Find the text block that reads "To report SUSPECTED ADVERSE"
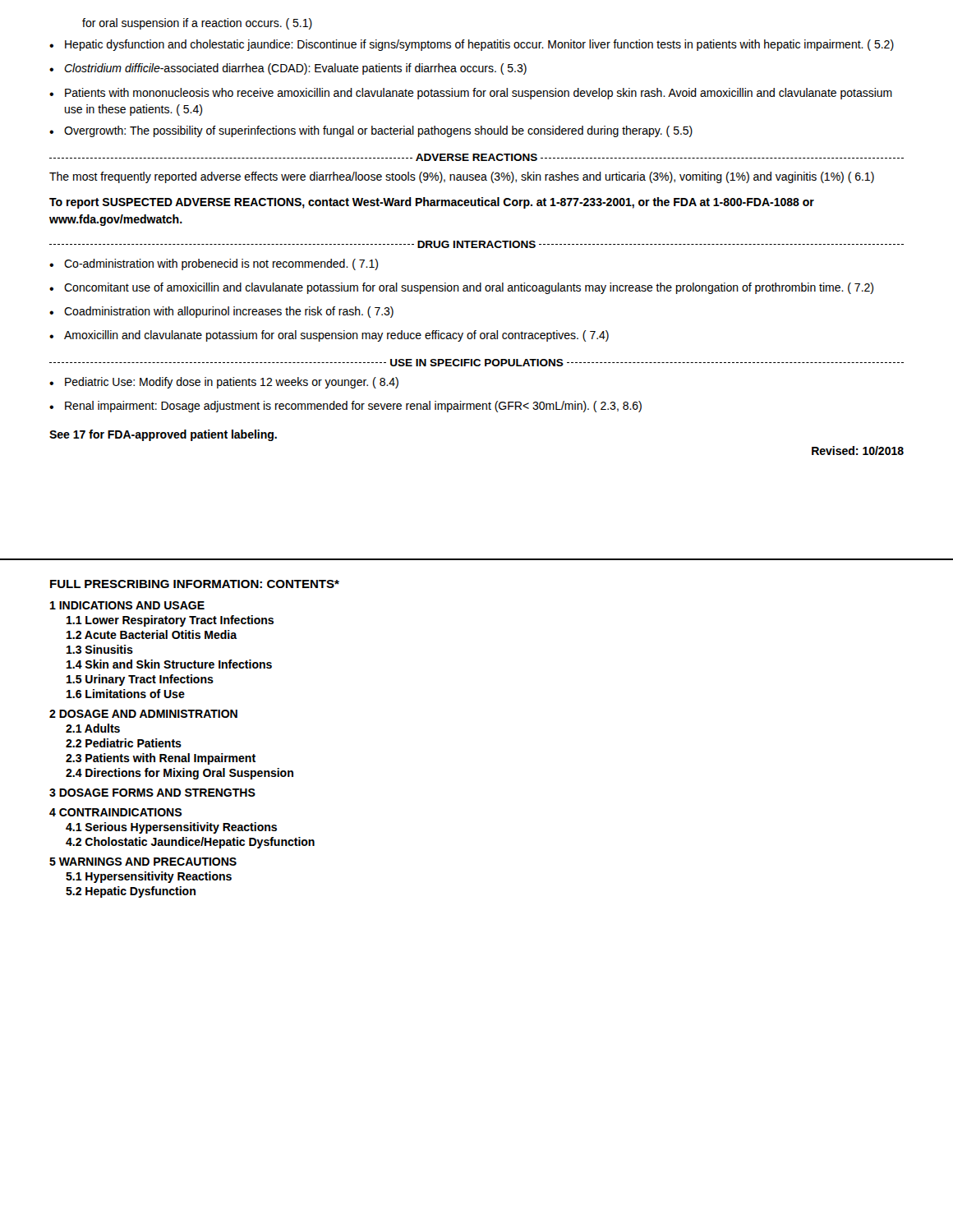This screenshot has height=1232, width=953. 432,210
